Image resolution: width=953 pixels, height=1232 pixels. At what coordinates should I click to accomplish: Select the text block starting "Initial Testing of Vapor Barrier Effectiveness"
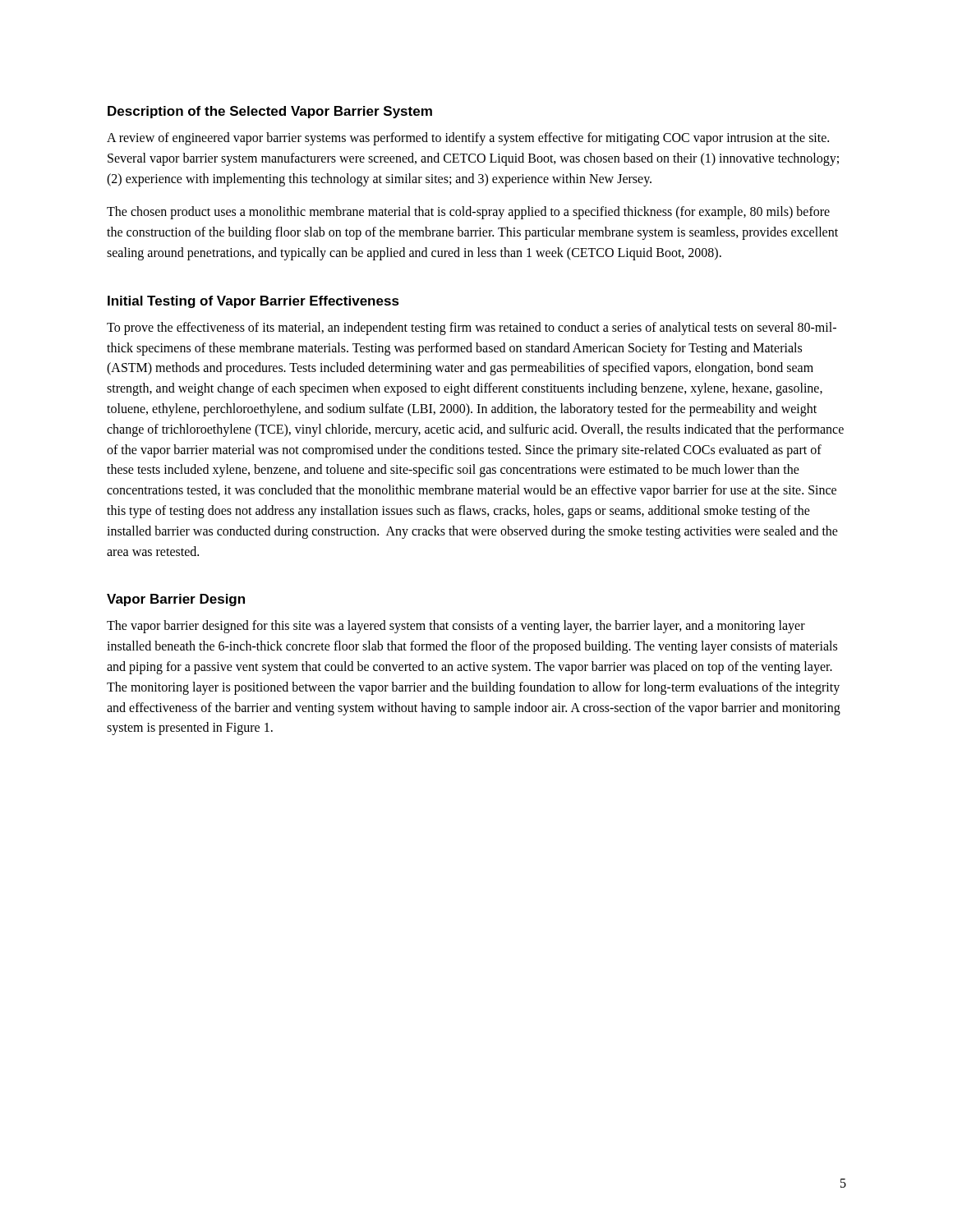pos(253,301)
